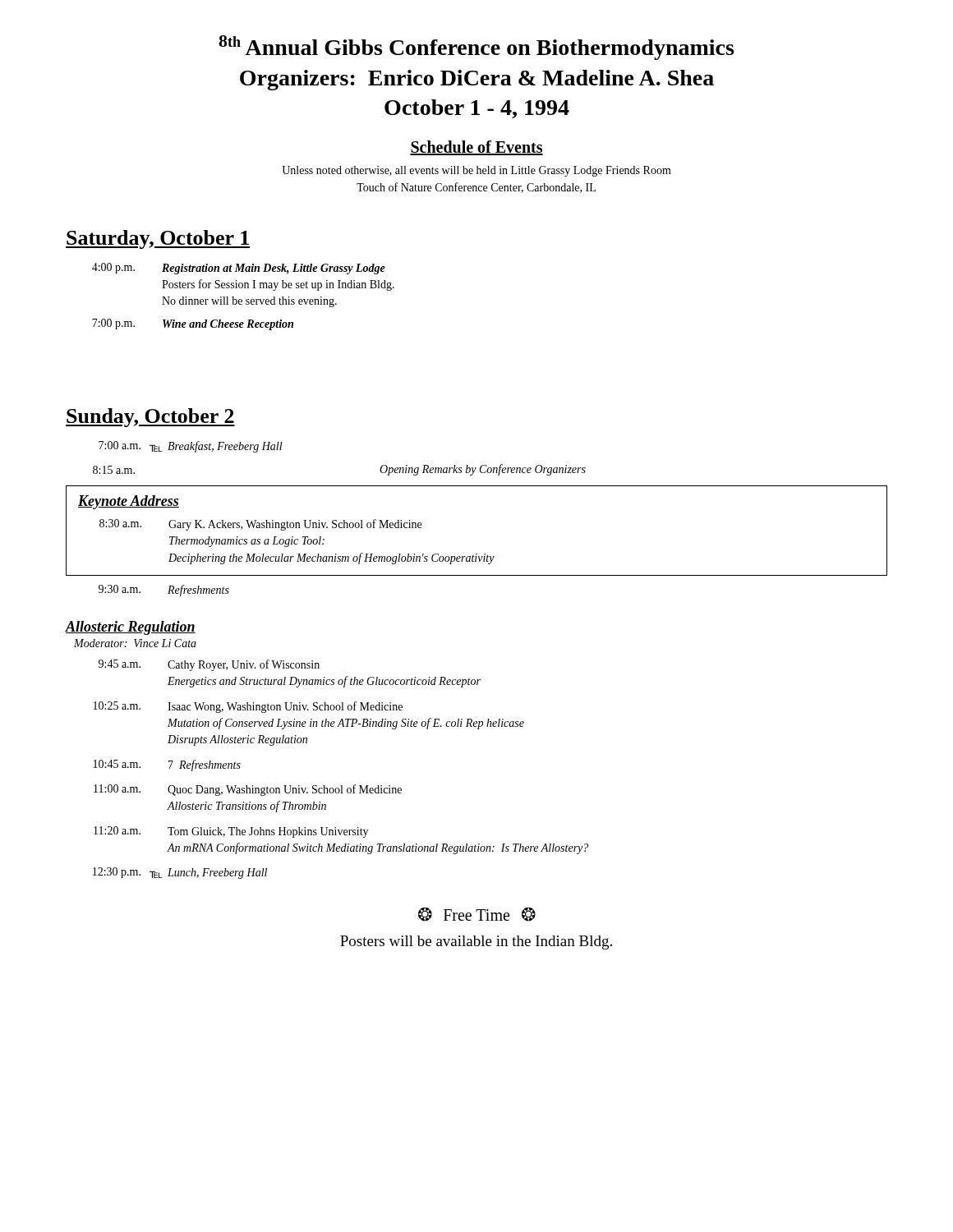Where is the passage that starts "10:45 a.m. 7"?
Screen dimensions: 1232x953
[x=167, y=765]
